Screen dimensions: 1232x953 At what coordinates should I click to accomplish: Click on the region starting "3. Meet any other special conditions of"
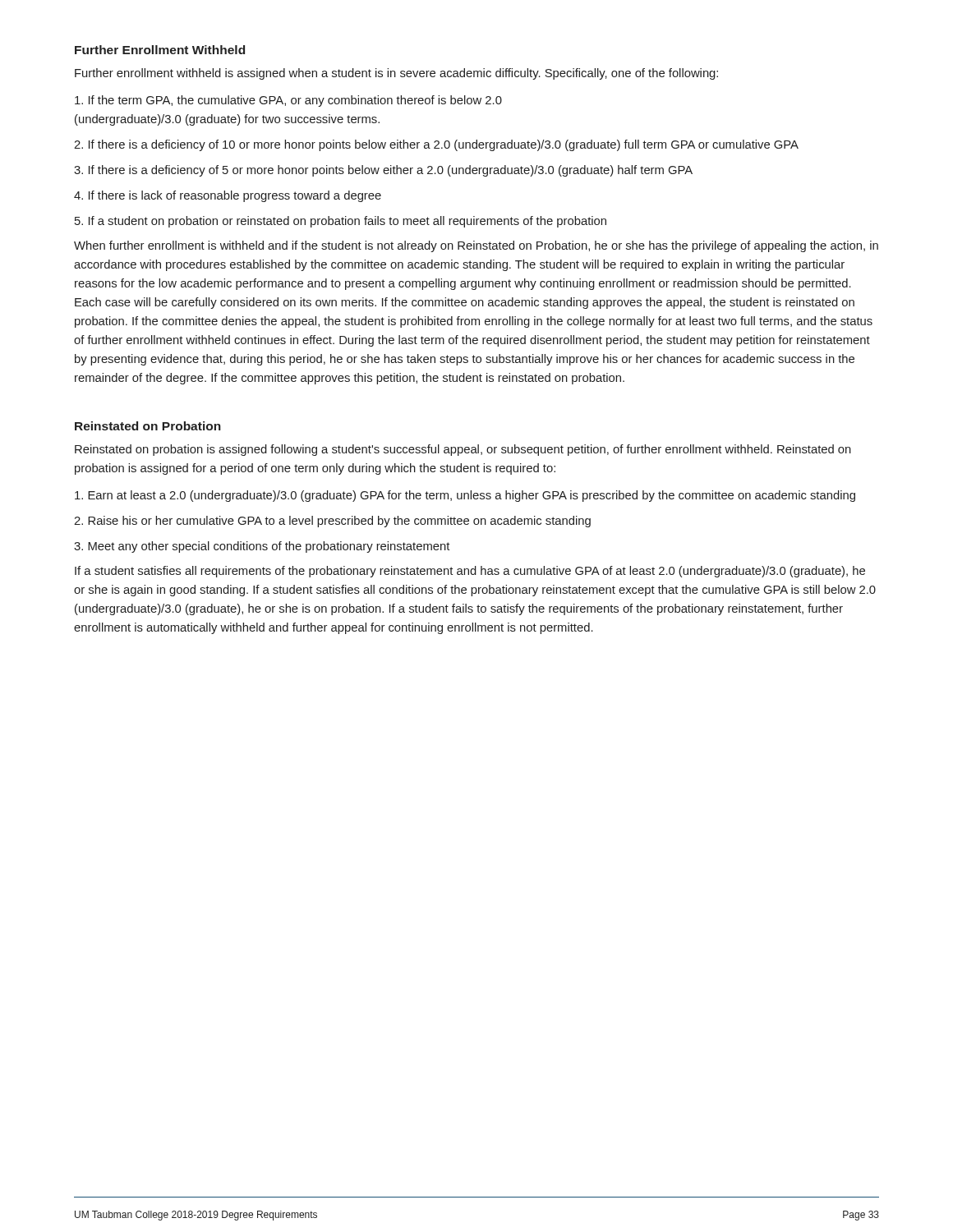pos(262,546)
